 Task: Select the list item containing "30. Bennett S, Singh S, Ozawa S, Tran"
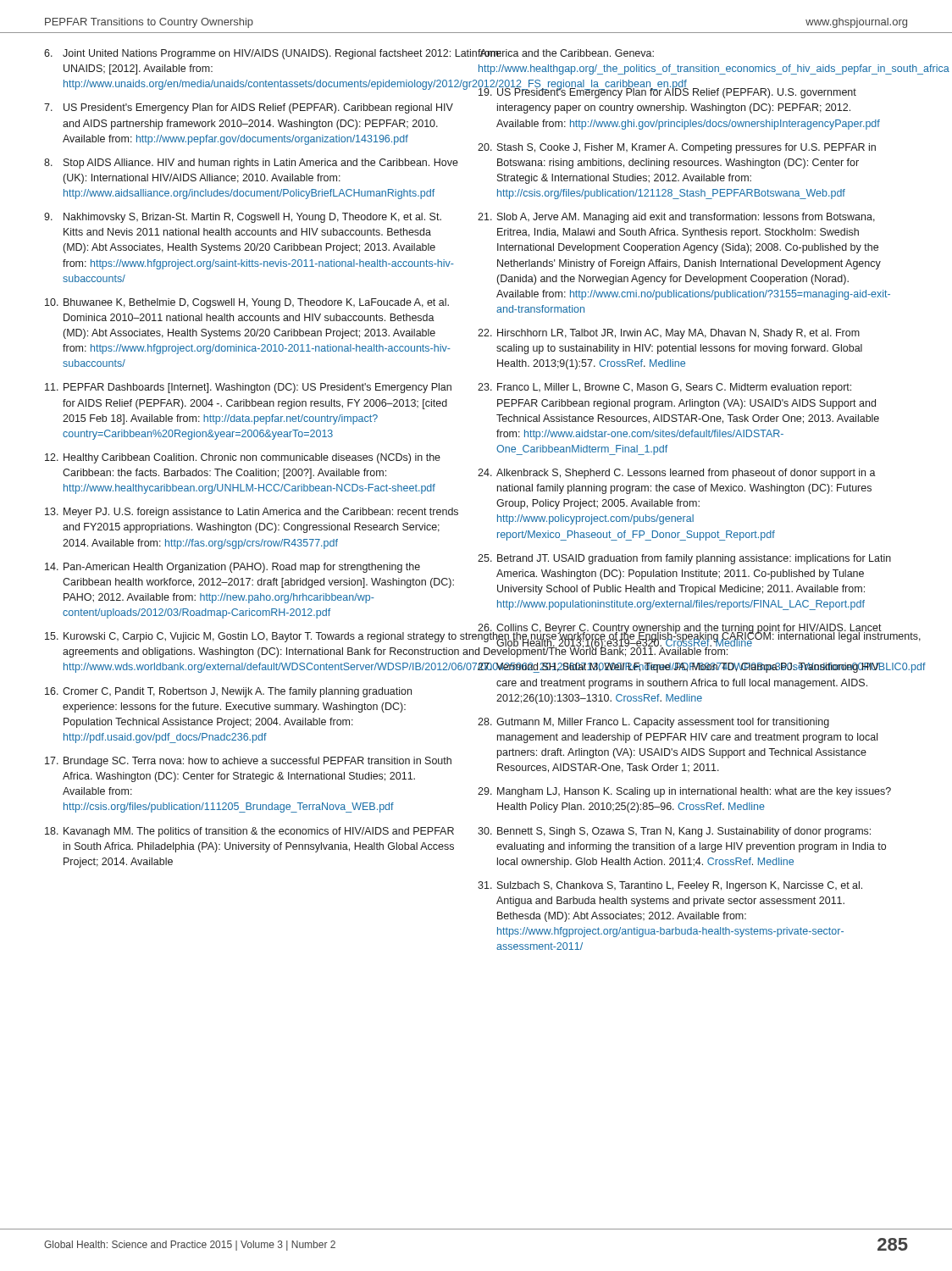(685, 846)
